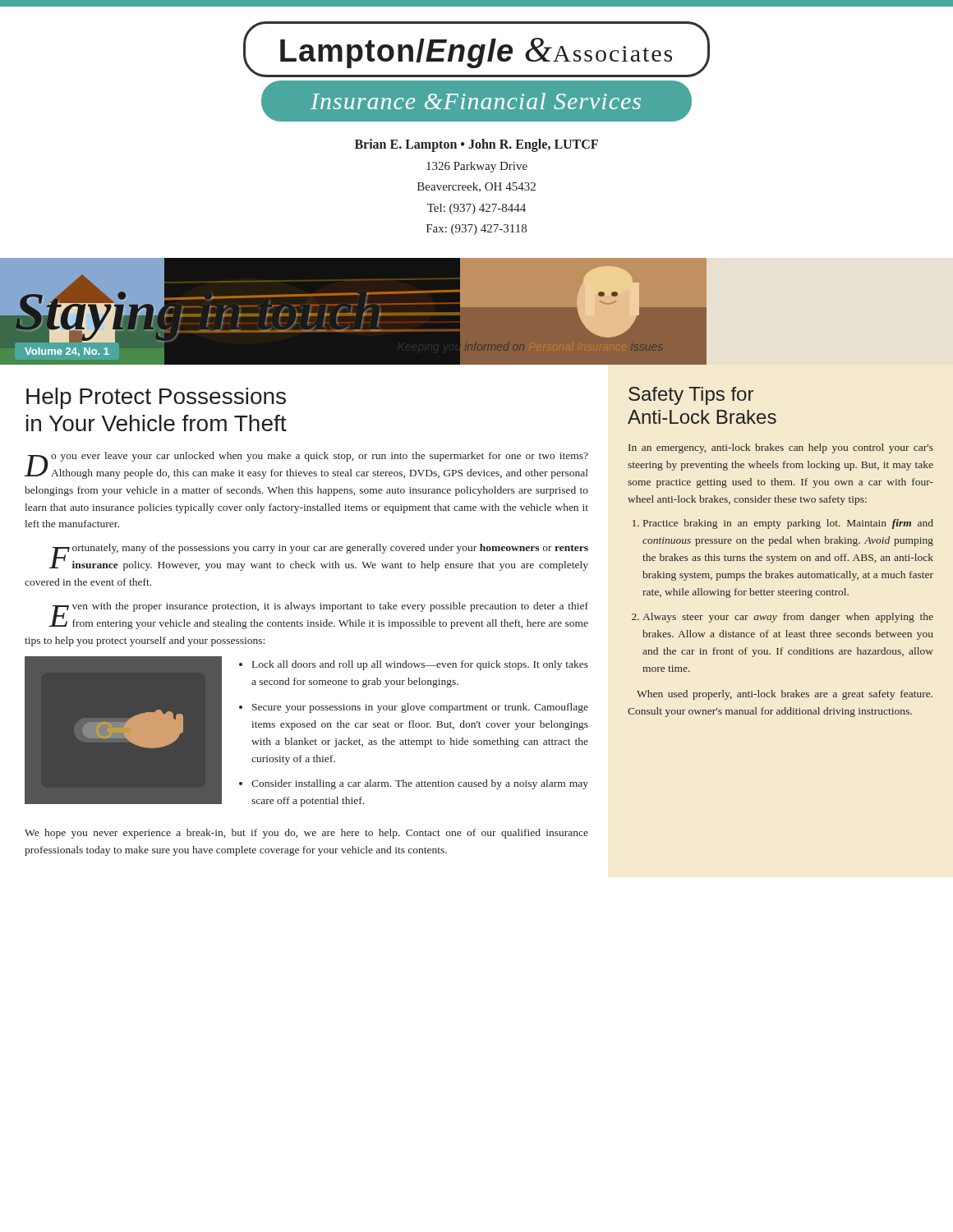Point to the element starting "Always steer your car away from danger when"
Image resolution: width=953 pixels, height=1232 pixels.
click(x=788, y=643)
